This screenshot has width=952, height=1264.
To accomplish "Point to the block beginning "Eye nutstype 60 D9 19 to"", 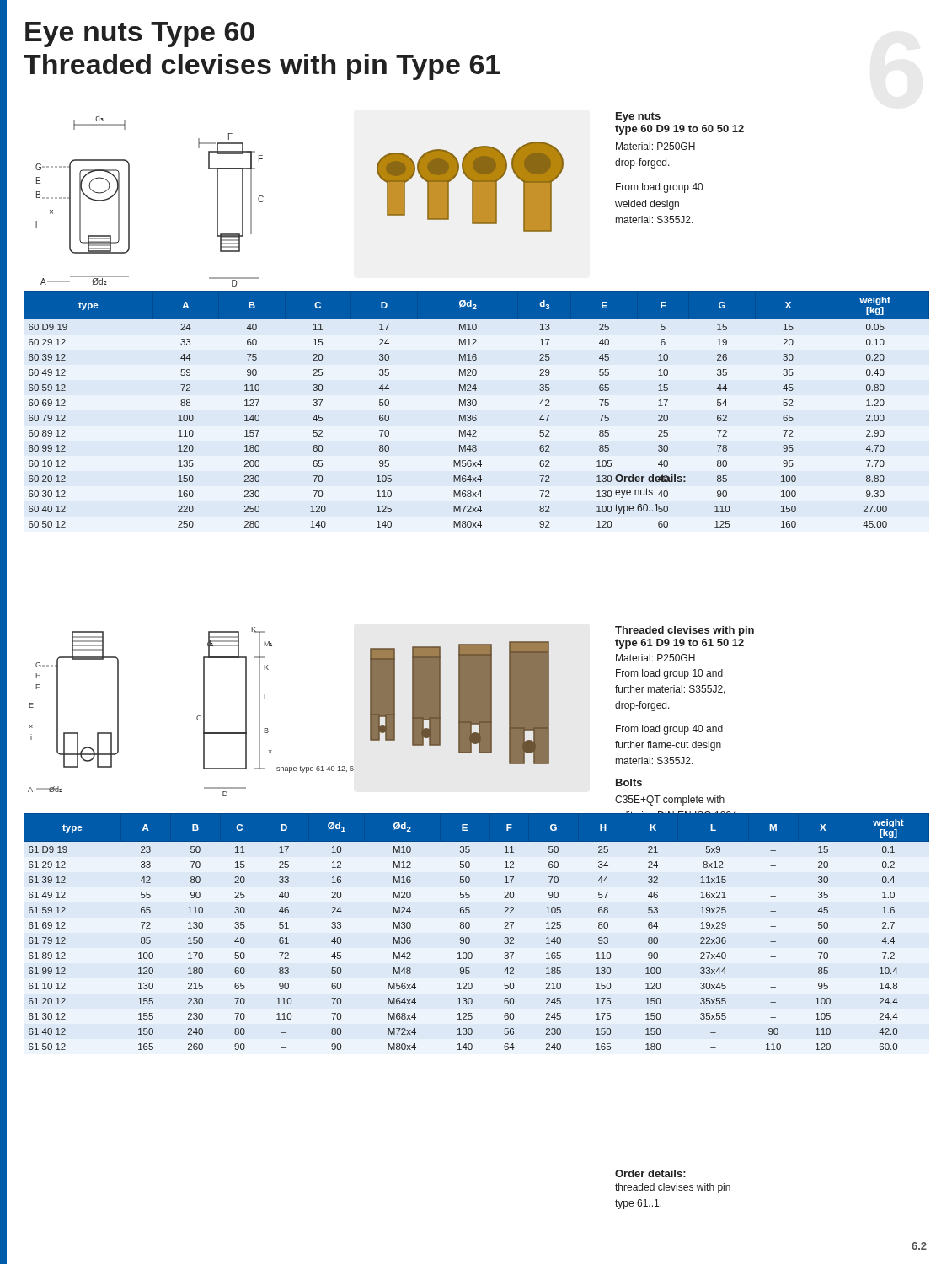I will 638,117.
